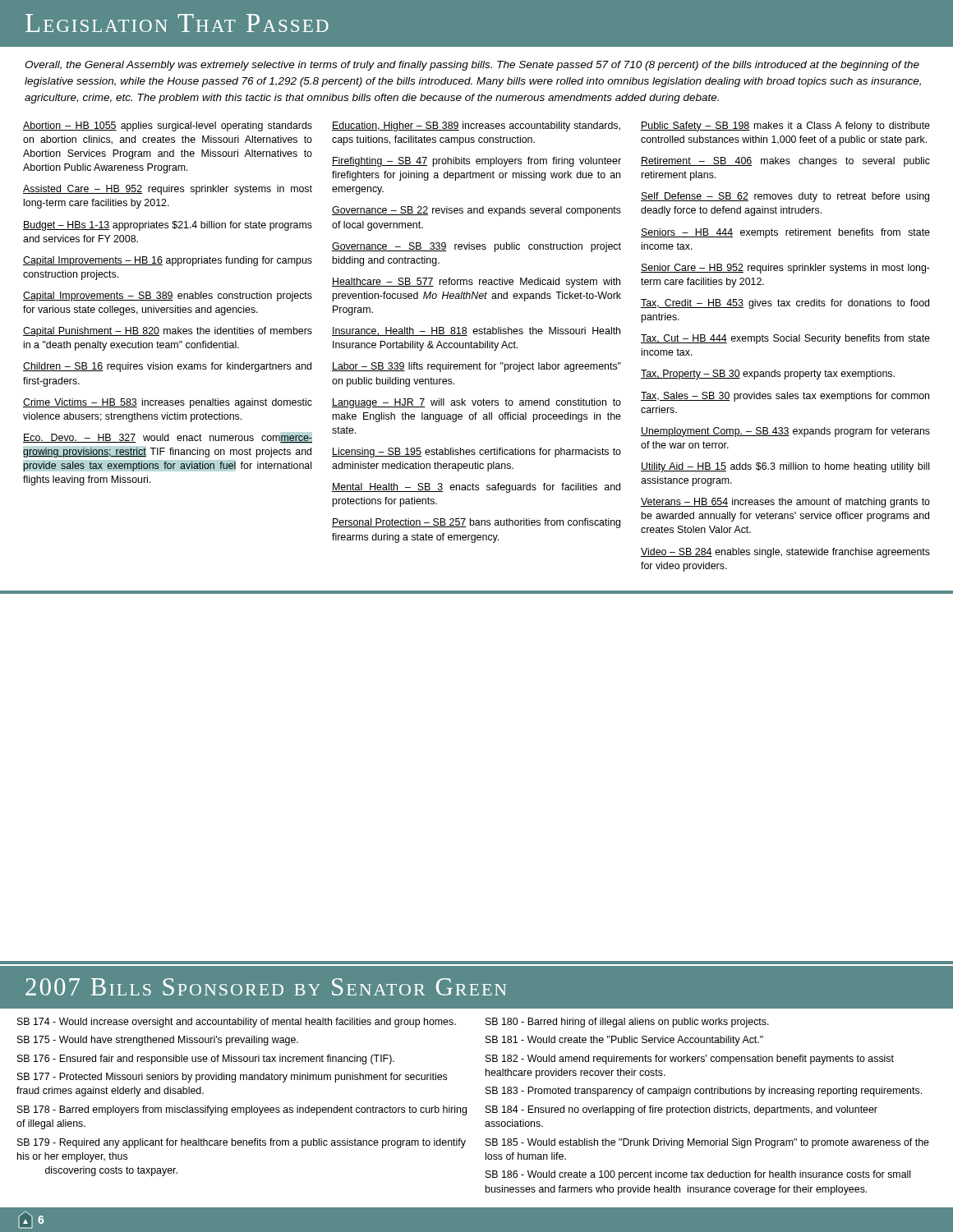Viewport: 953px width, 1232px height.
Task: Select the list item containing "Capital Improvements – HB 16 appropriates funding for"
Action: [168, 267]
